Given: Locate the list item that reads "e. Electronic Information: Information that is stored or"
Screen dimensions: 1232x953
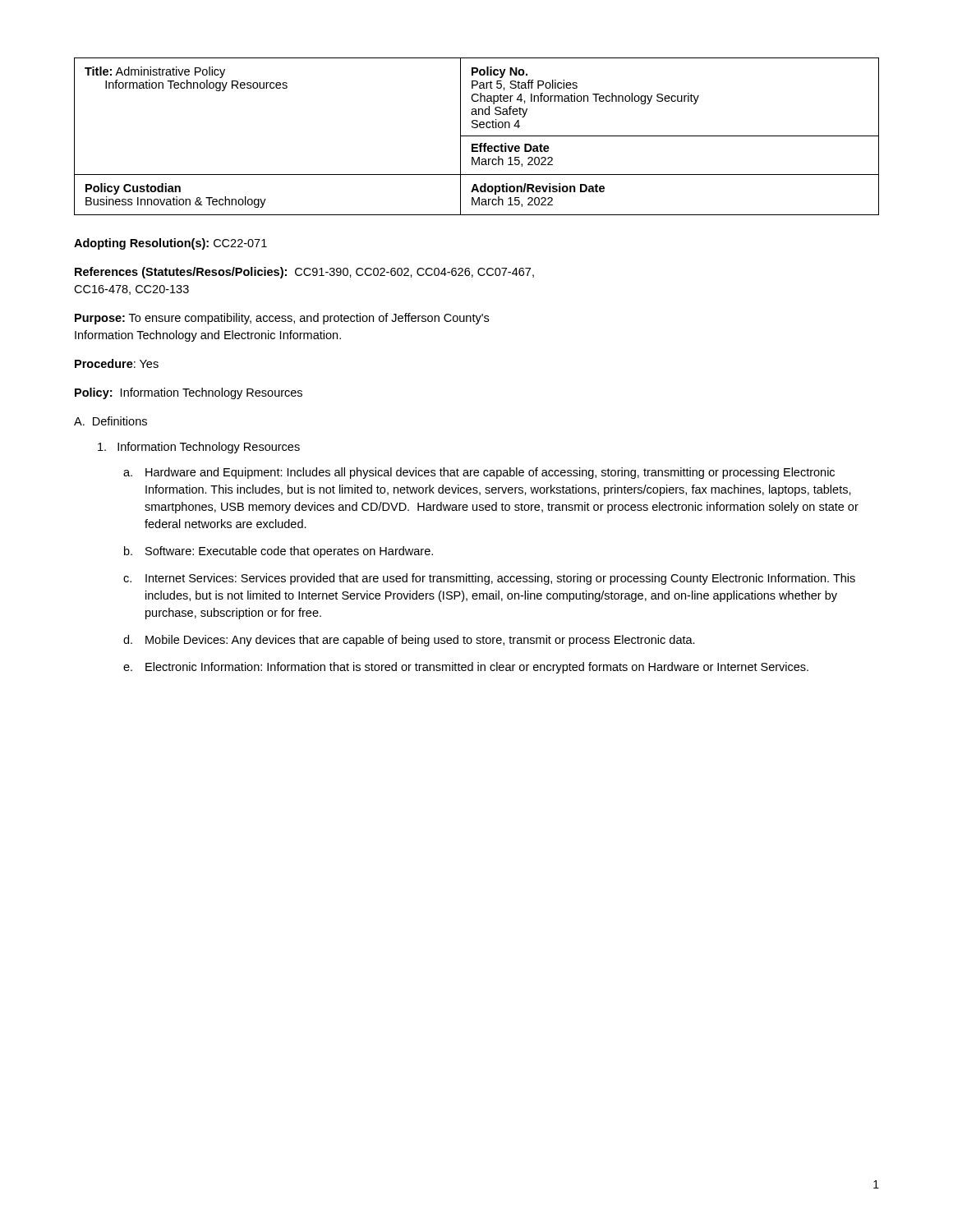Looking at the screenshot, I should (466, 668).
